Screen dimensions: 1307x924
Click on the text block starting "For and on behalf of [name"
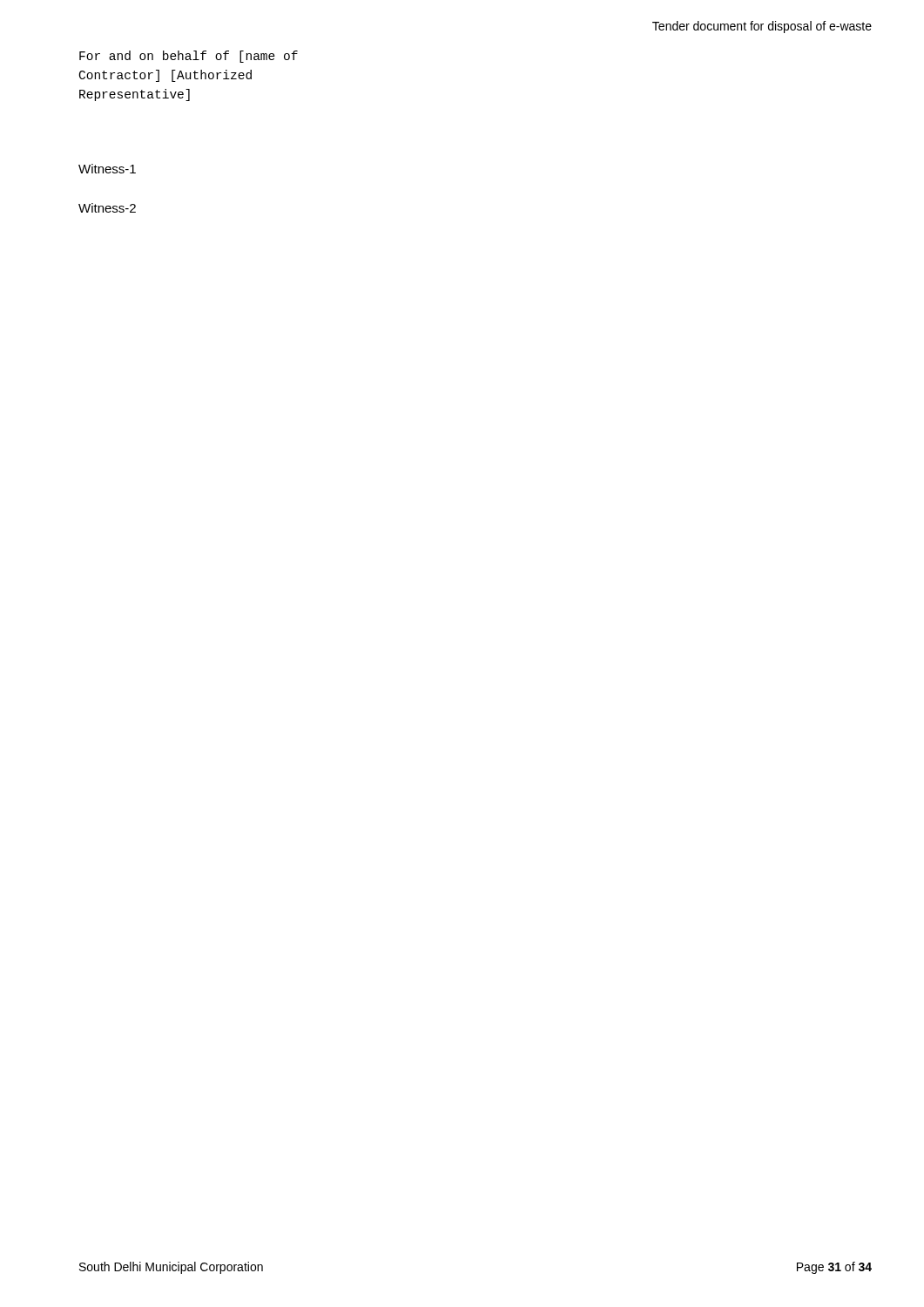(x=188, y=76)
